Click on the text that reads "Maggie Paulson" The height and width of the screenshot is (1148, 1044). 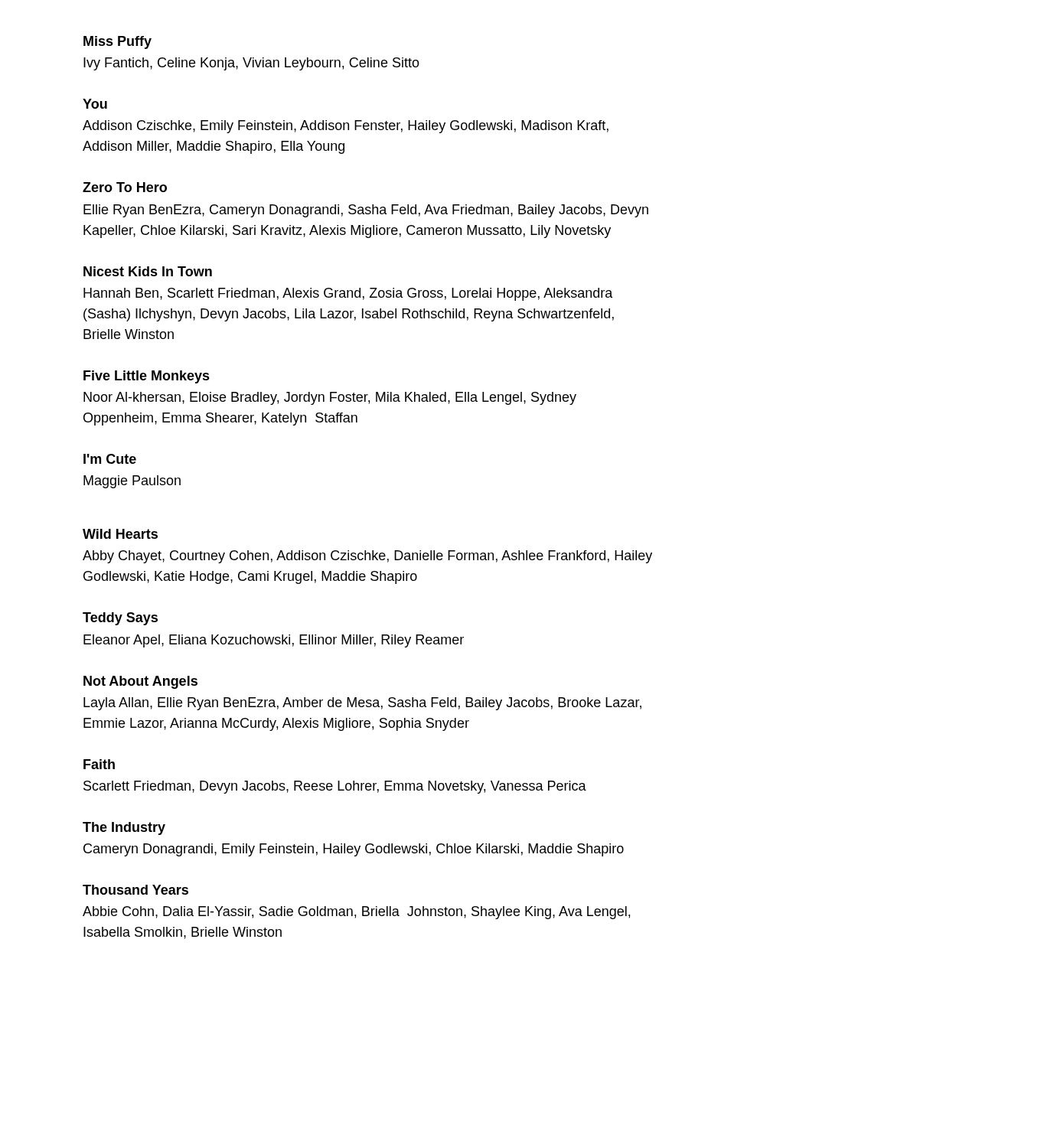click(132, 481)
